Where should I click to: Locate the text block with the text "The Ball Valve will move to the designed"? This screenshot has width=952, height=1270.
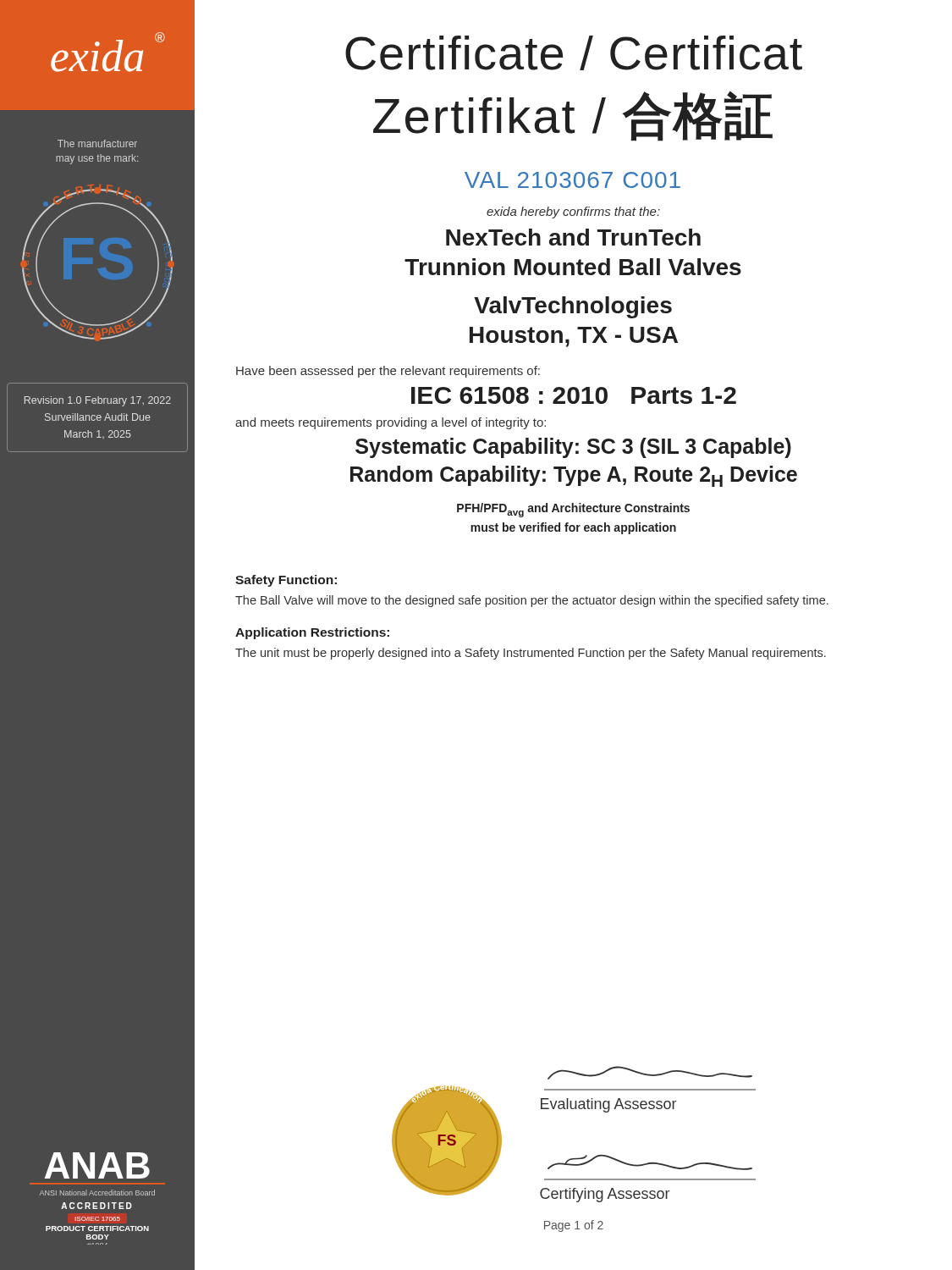pyautogui.click(x=573, y=600)
